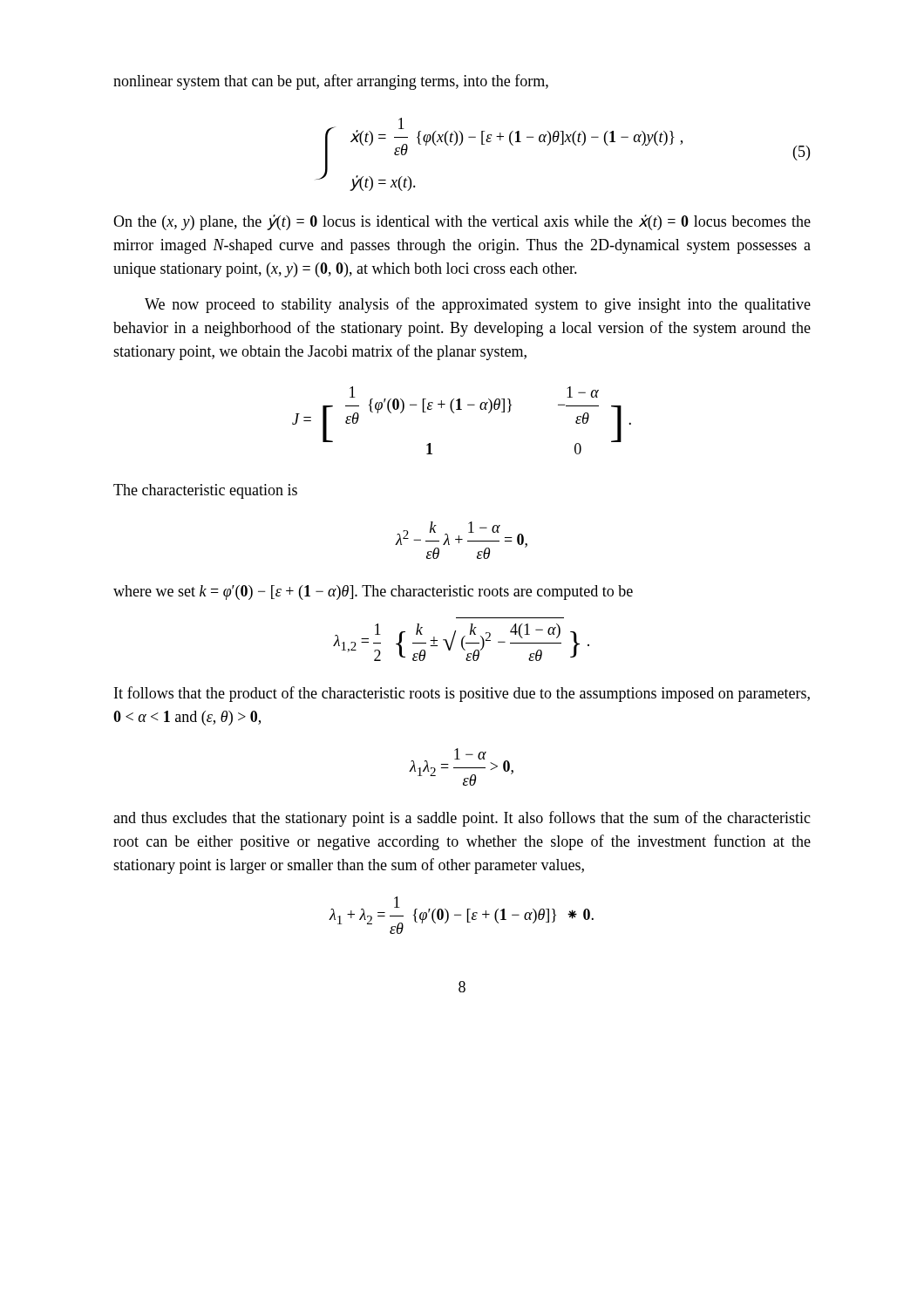Locate the block of text that opens with "nonlinear system that can be"
Screen dimensions: 1308x924
coord(462,81)
